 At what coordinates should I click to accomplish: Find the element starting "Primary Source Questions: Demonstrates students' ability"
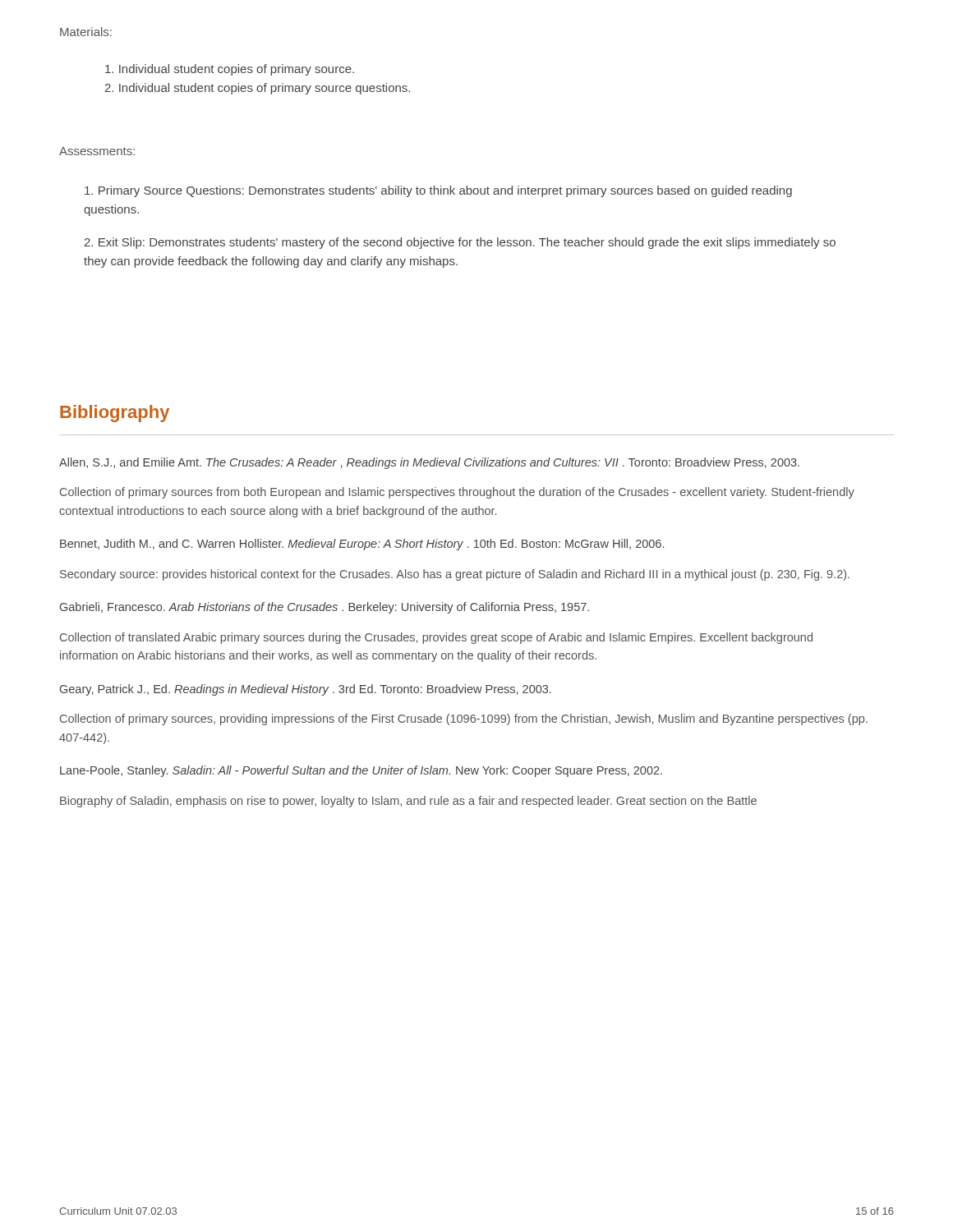[x=438, y=200]
